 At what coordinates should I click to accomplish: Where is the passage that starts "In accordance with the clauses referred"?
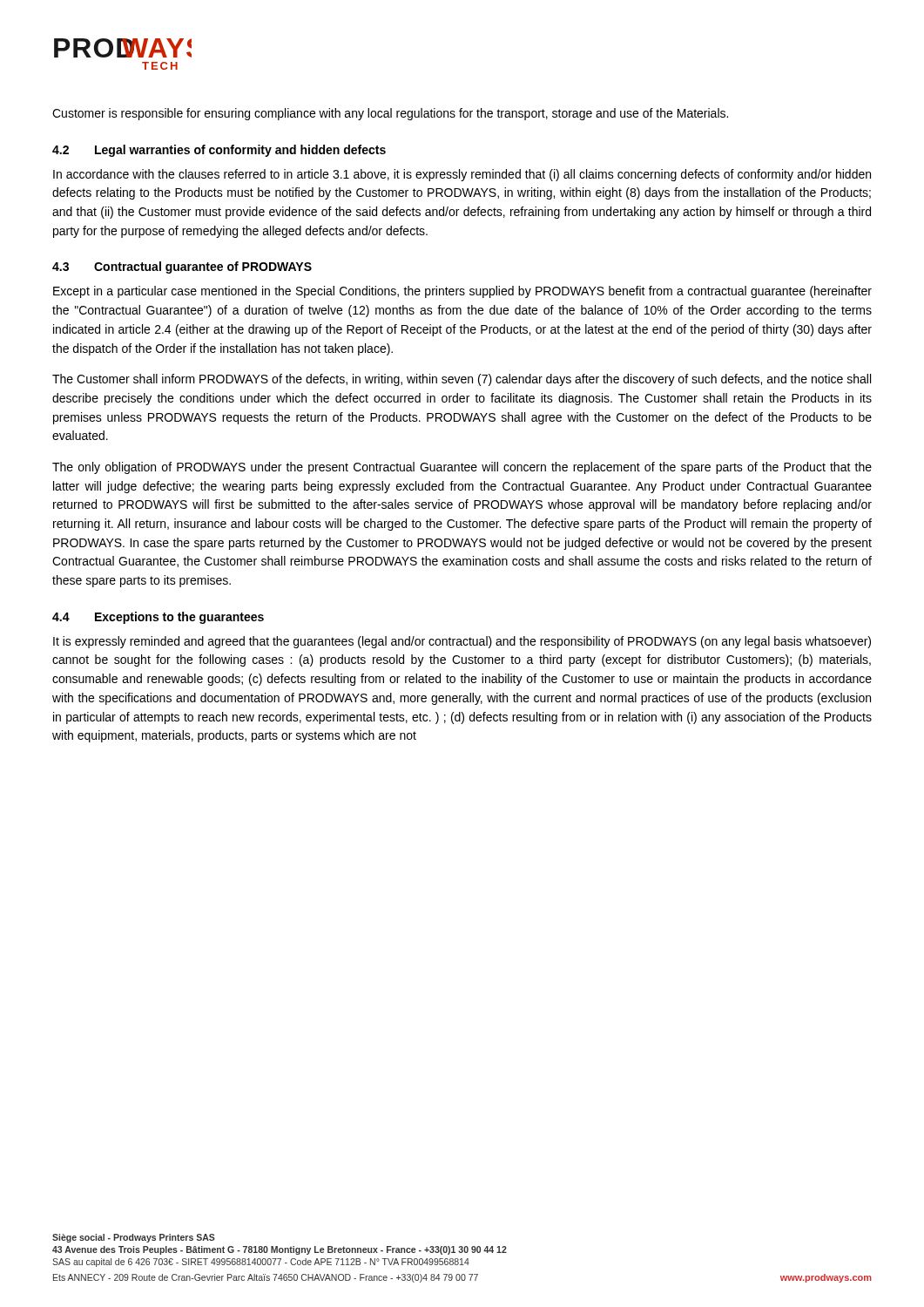[462, 202]
